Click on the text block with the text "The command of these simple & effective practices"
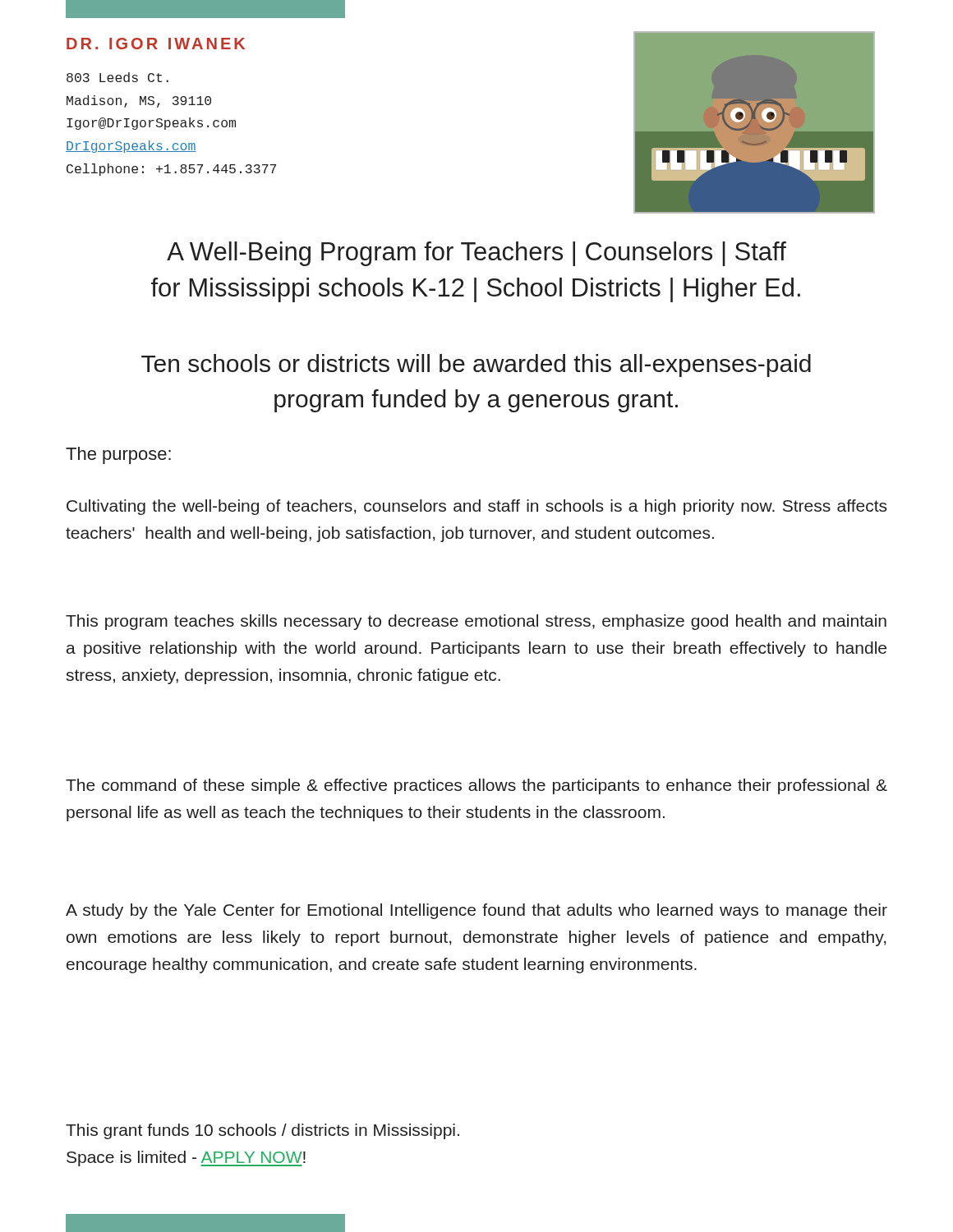Viewport: 953px width, 1232px height. point(476,798)
